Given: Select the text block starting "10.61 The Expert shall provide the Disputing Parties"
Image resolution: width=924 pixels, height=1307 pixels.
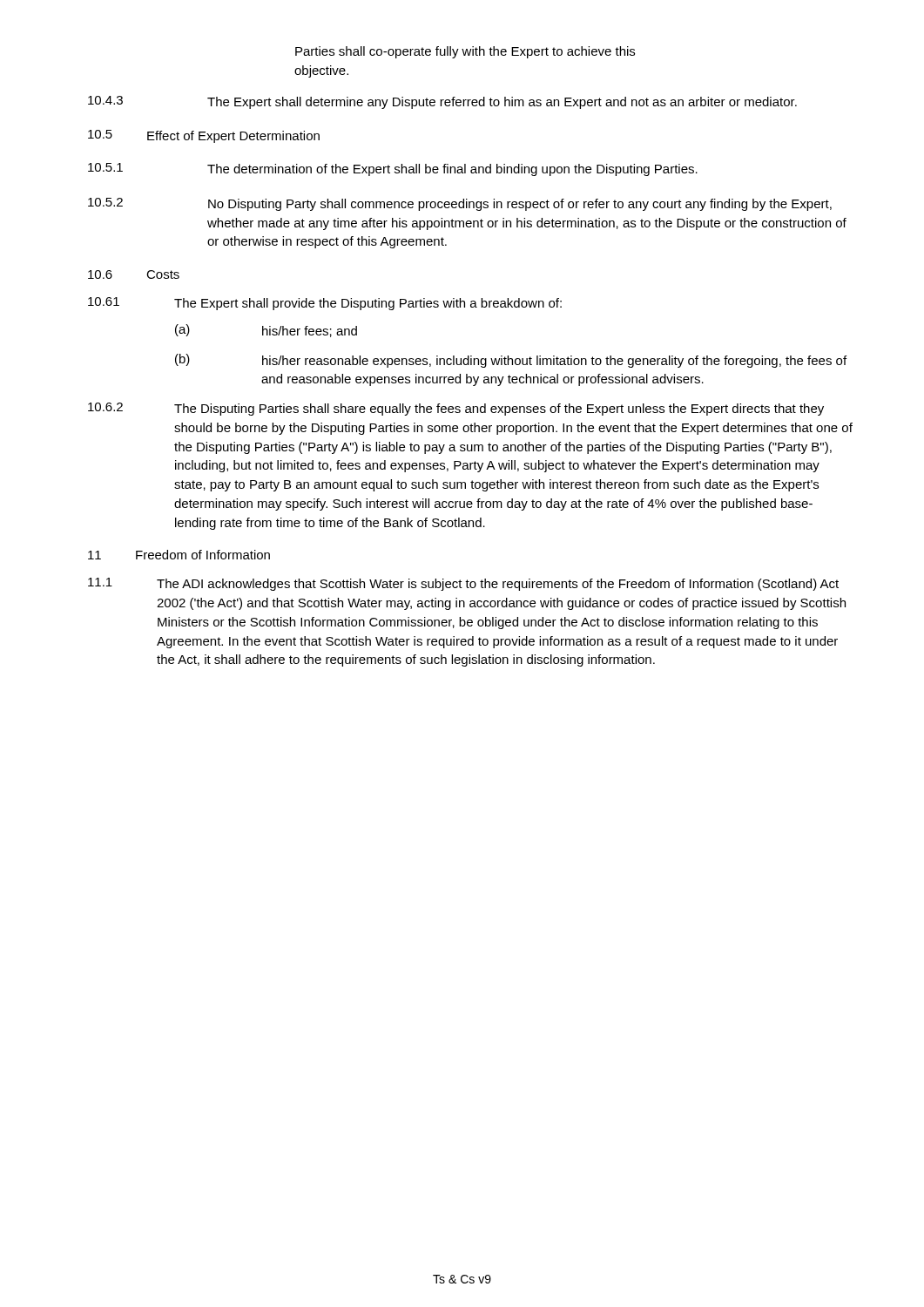Looking at the screenshot, I should point(471,303).
